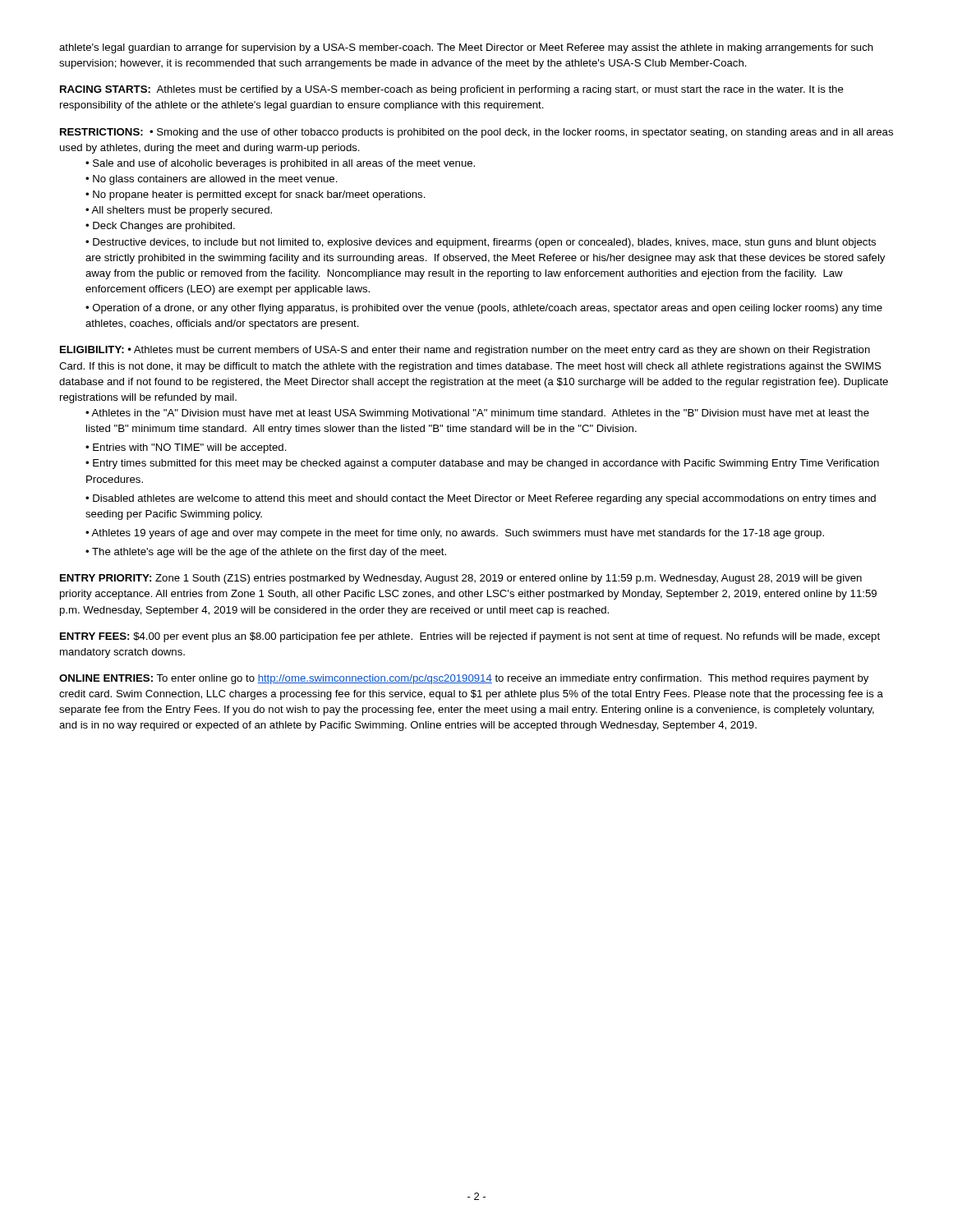Click the passage that begins "ELIGIBILITY: • Athletes"
The width and height of the screenshot is (953, 1232).
pos(476,452)
